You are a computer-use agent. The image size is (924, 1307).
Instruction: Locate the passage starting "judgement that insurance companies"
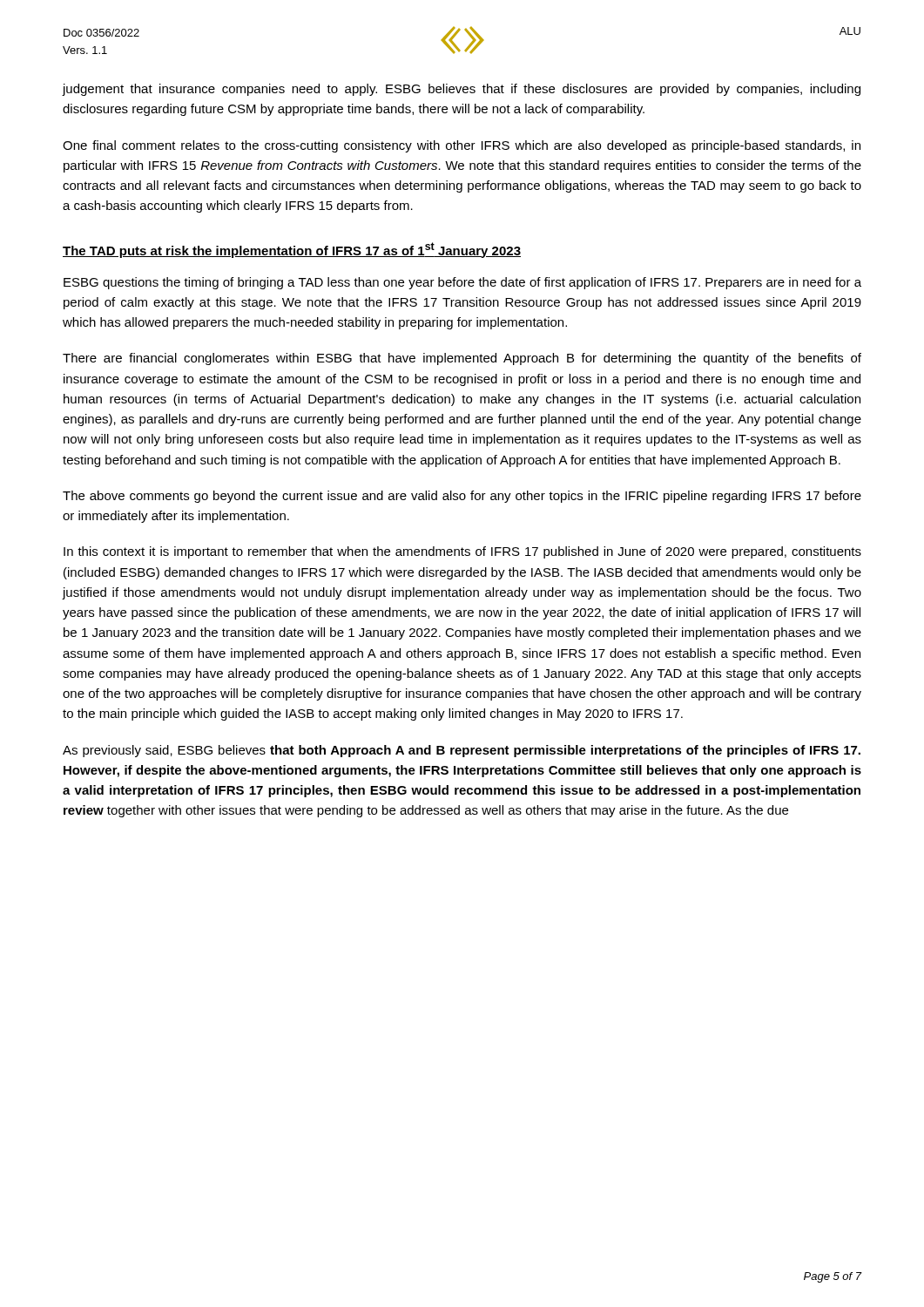[462, 99]
